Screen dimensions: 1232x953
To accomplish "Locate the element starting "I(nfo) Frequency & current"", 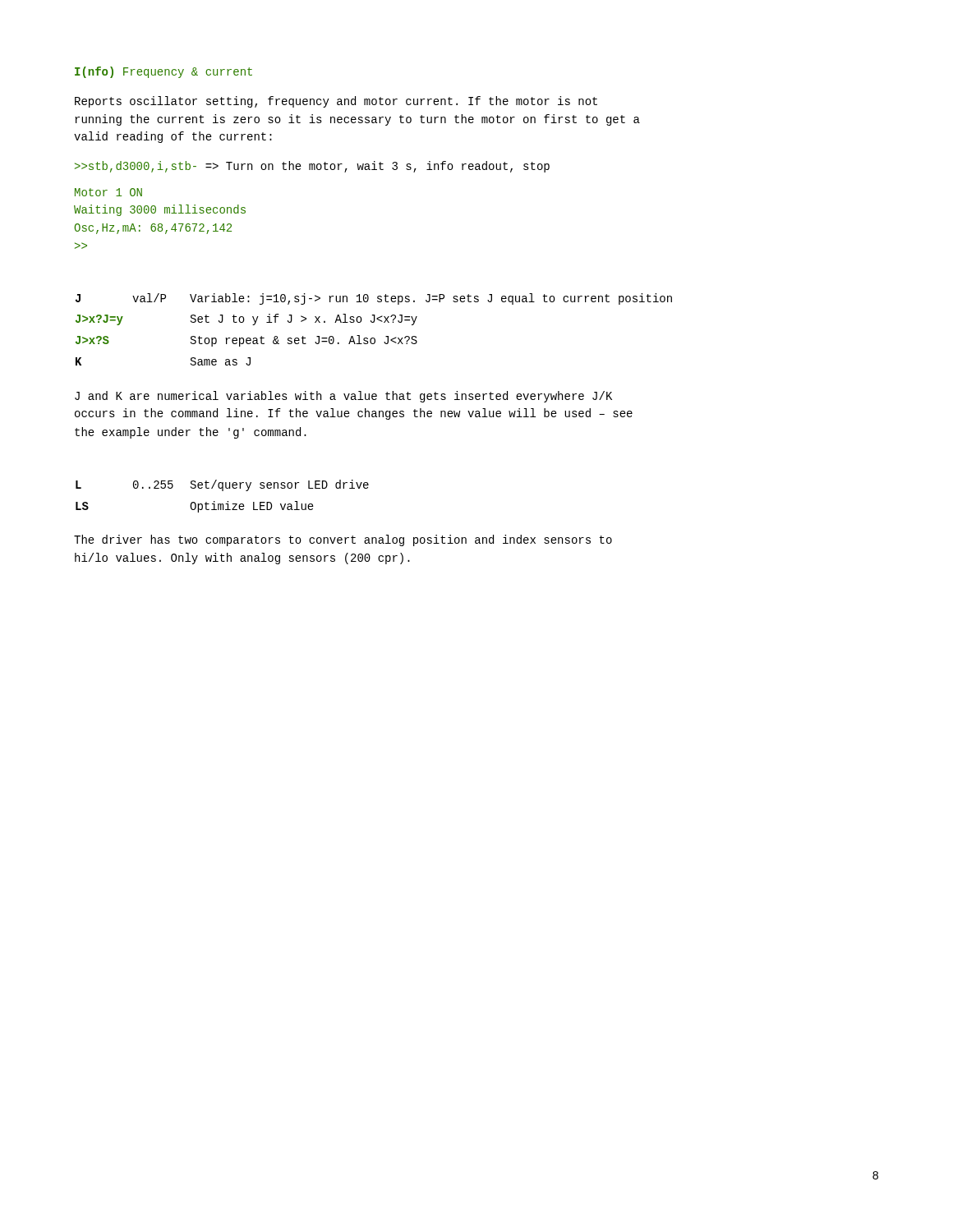I will click(x=164, y=72).
